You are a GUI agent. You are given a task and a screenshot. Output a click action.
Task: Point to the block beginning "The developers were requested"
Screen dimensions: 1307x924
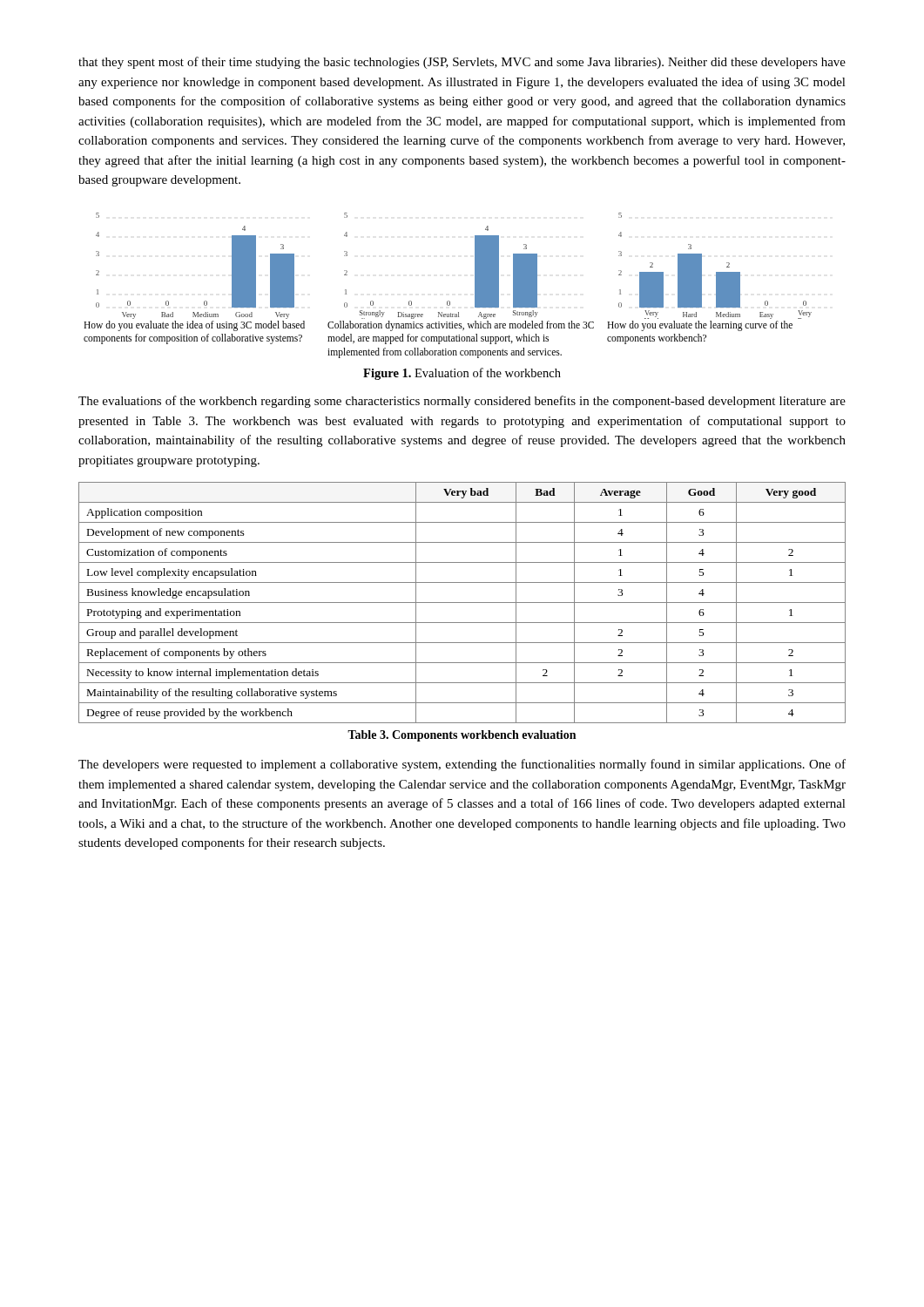pyautogui.click(x=462, y=803)
